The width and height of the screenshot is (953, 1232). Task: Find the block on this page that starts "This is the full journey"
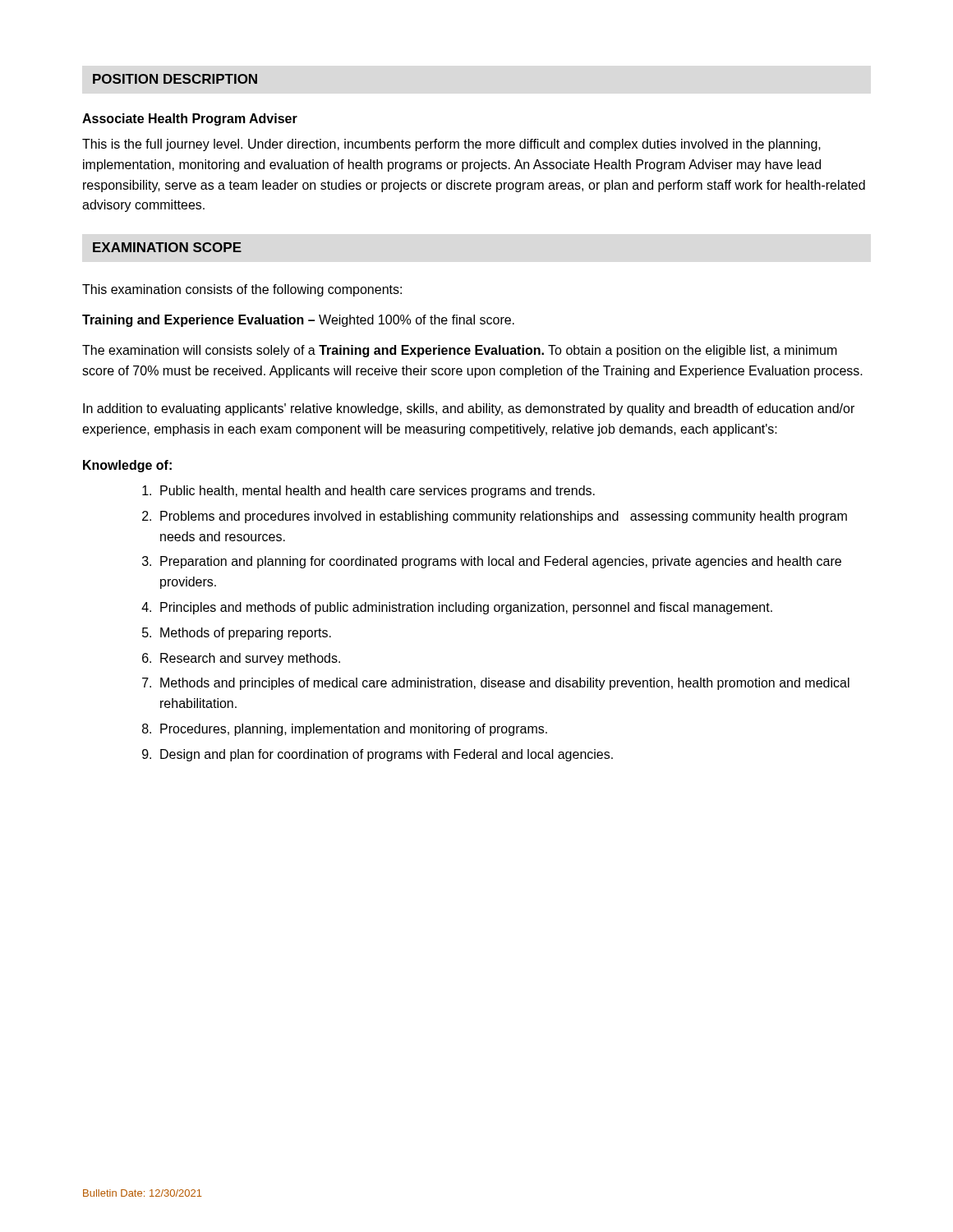[x=474, y=175]
